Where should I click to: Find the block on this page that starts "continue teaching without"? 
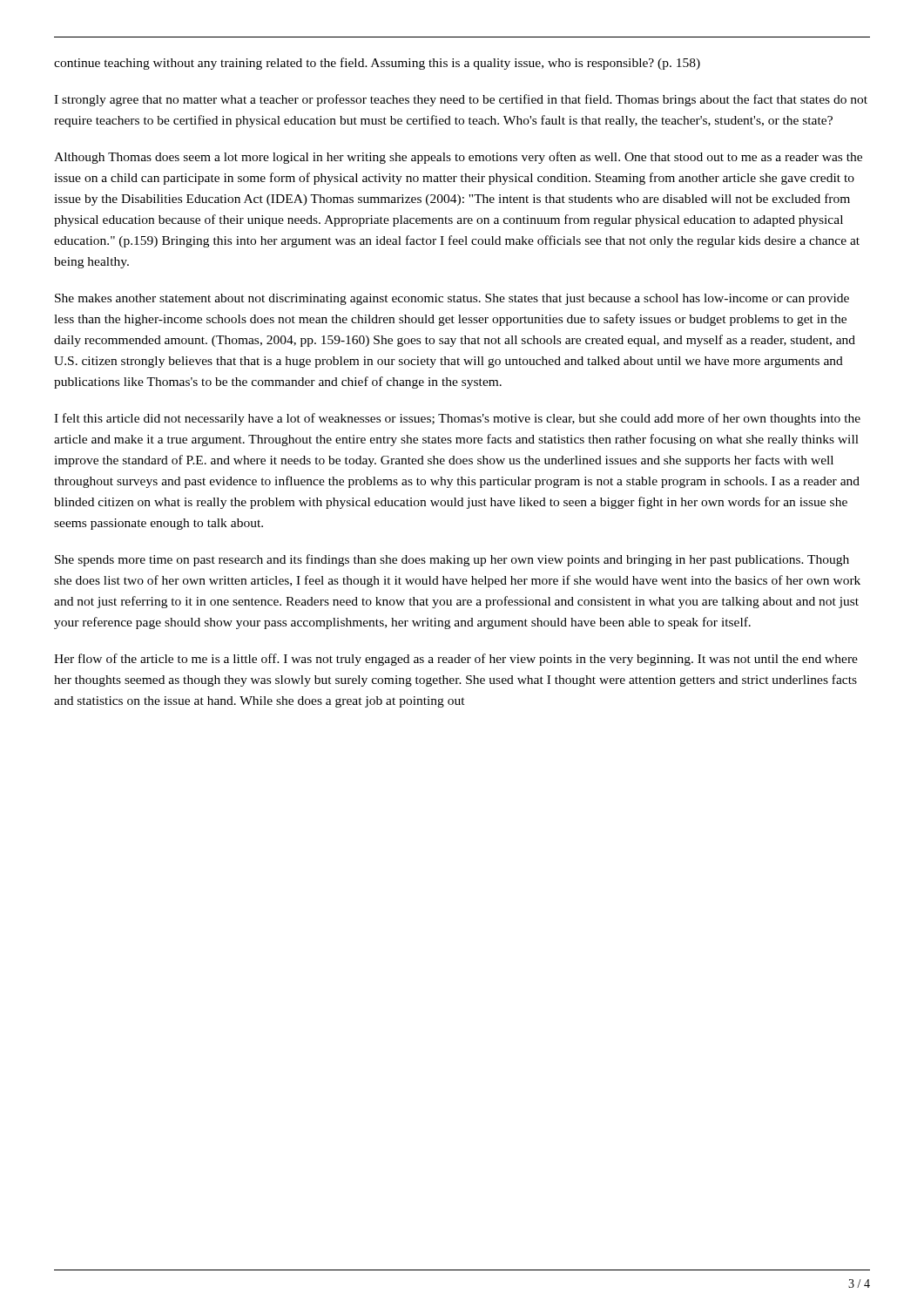pyautogui.click(x=377, y=62)
